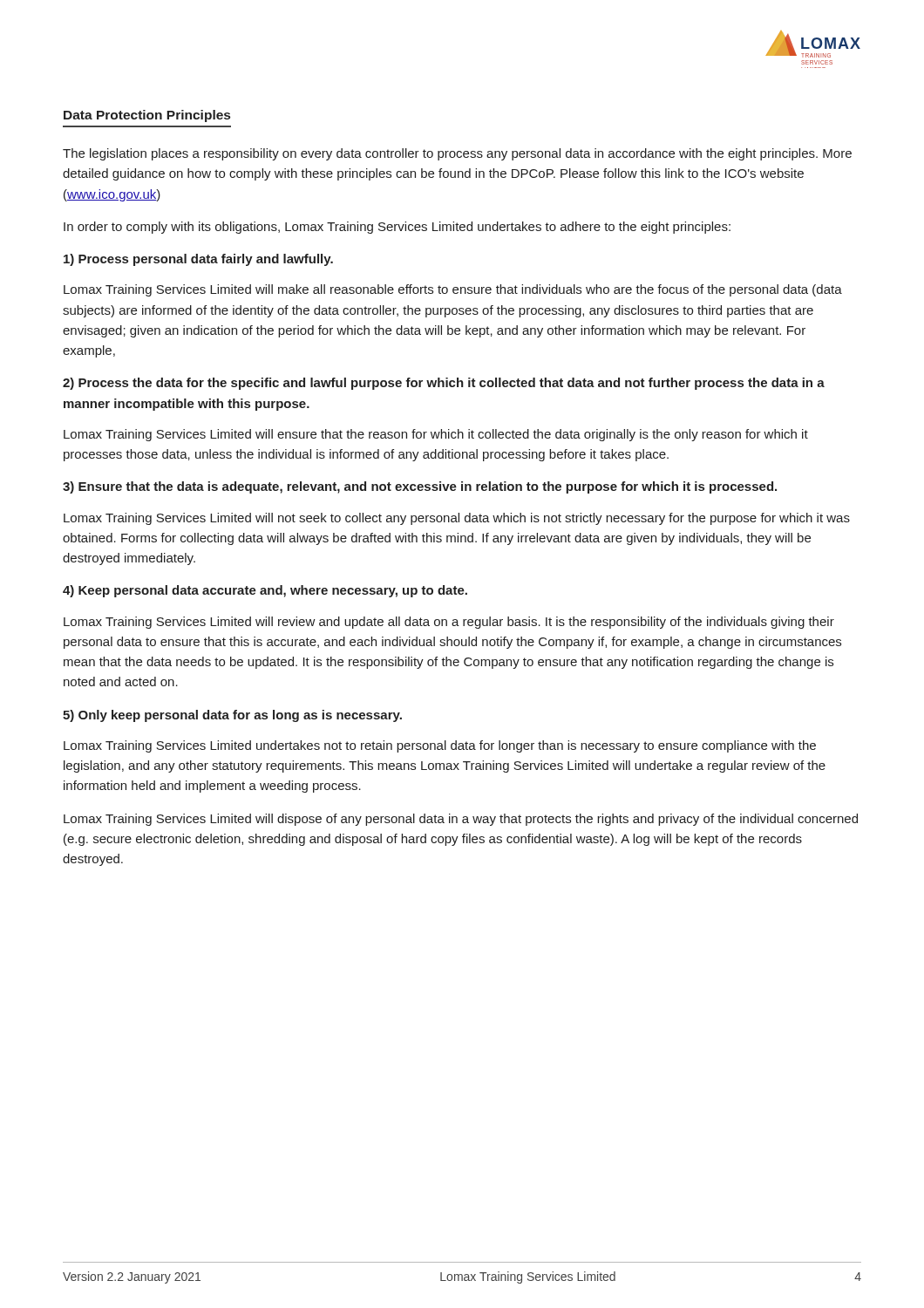Locate the section header that reads "5) Only keep personal data for as"
Screen dimensions: 1308x924
pyautogui.click(x=232, y=716)
